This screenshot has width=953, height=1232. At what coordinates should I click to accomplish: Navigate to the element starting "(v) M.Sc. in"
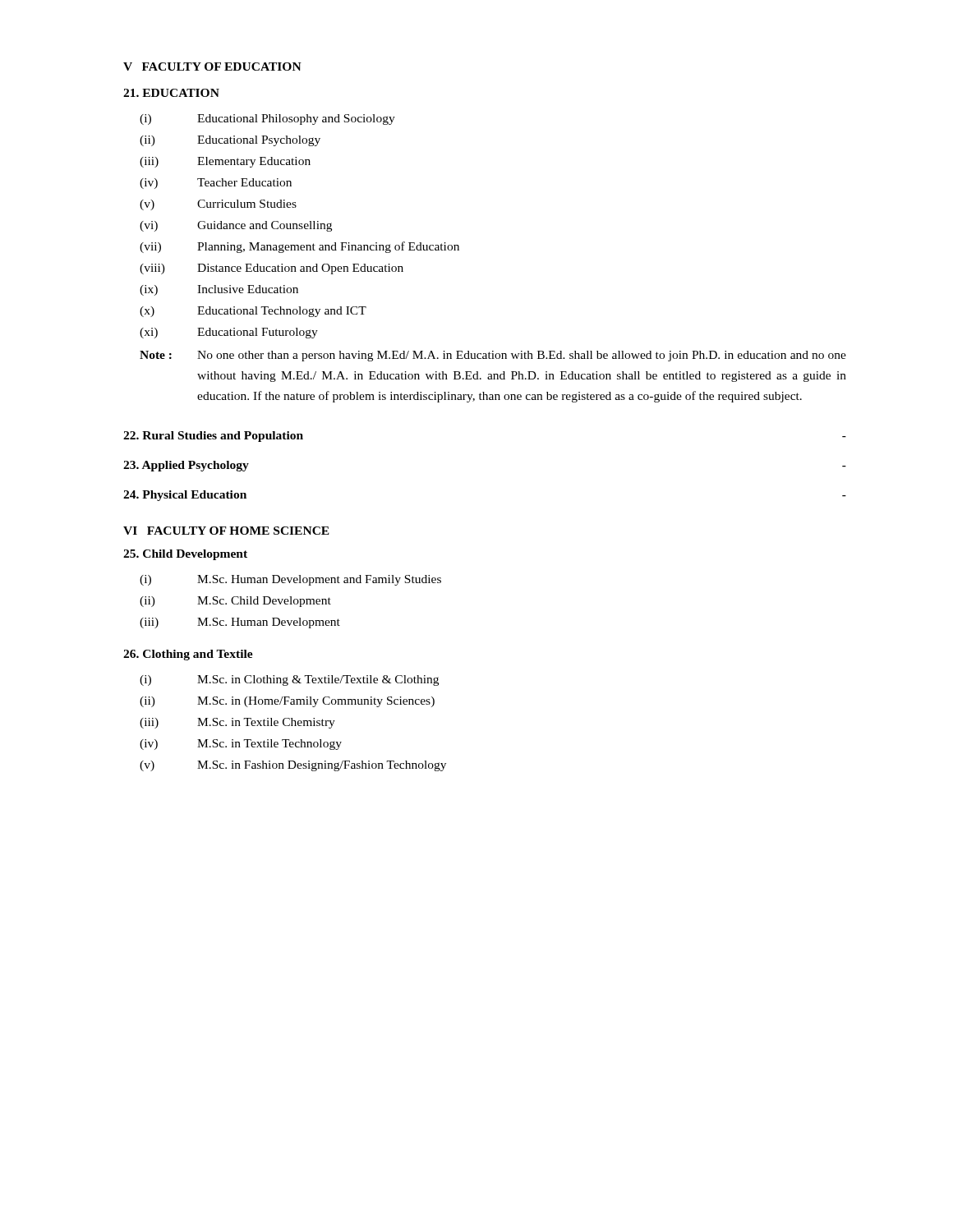[293, 766]
